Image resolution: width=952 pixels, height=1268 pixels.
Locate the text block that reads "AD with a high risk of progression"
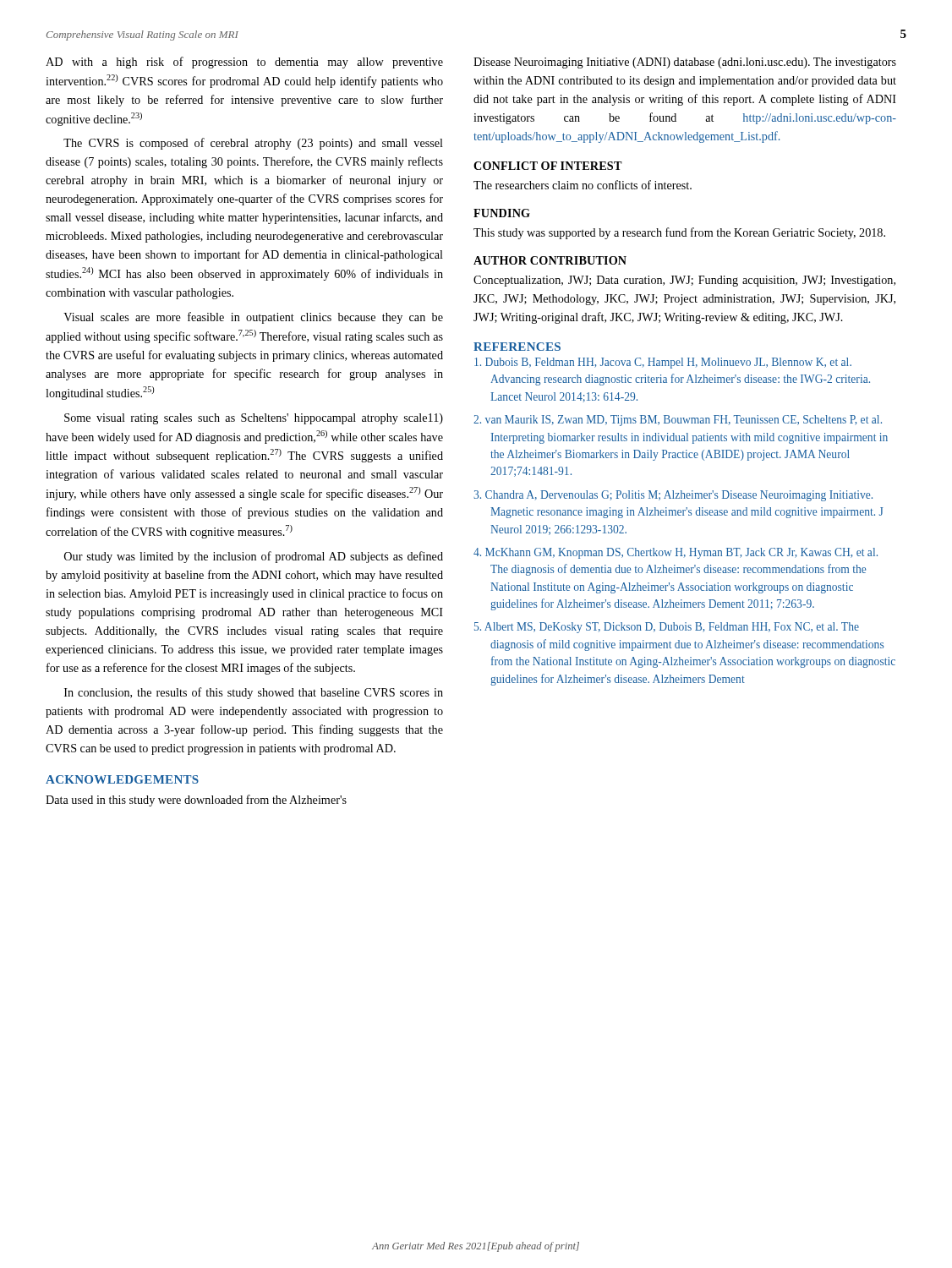click(244, 90)
